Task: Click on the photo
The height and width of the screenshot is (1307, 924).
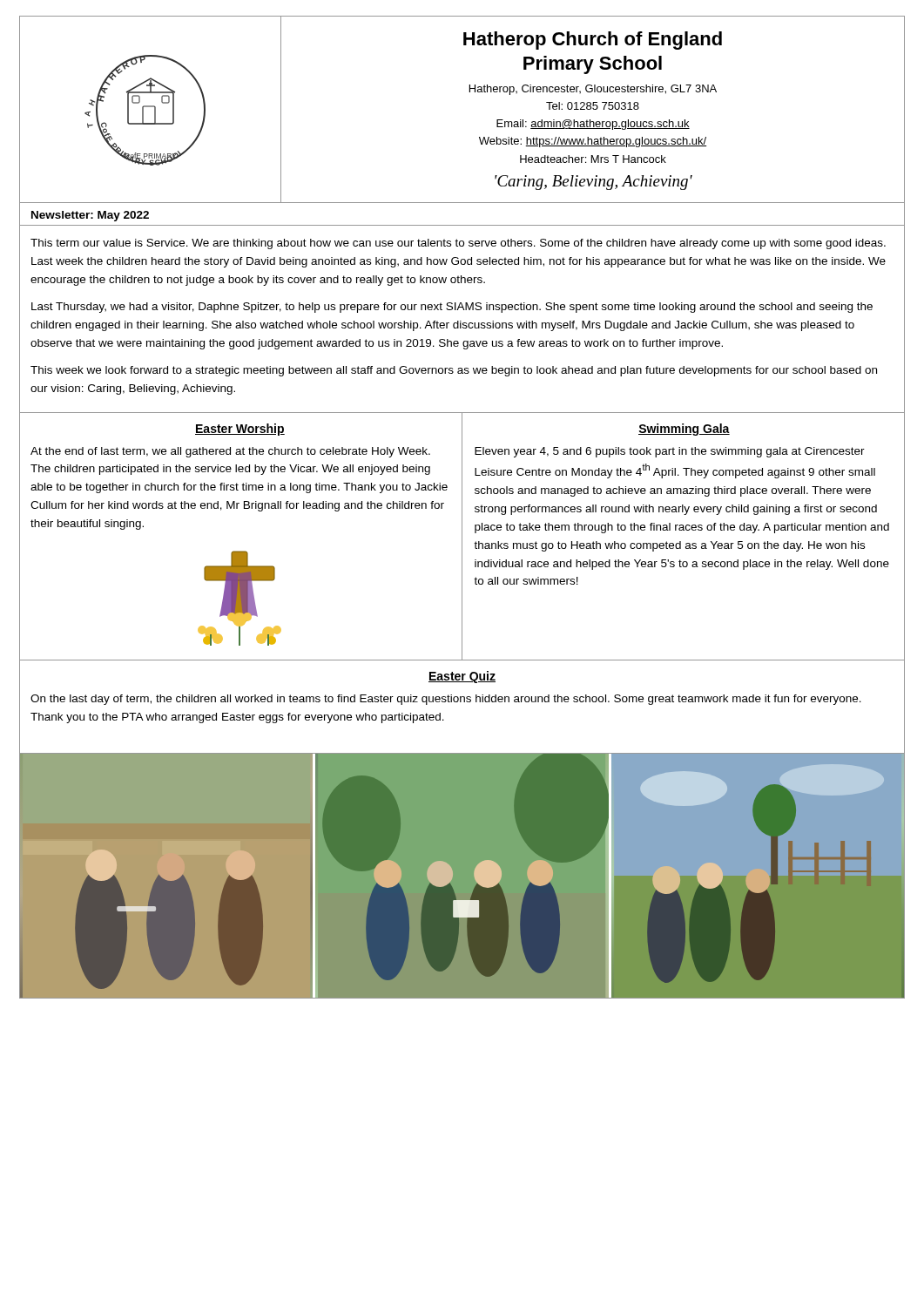Action: 462,875
